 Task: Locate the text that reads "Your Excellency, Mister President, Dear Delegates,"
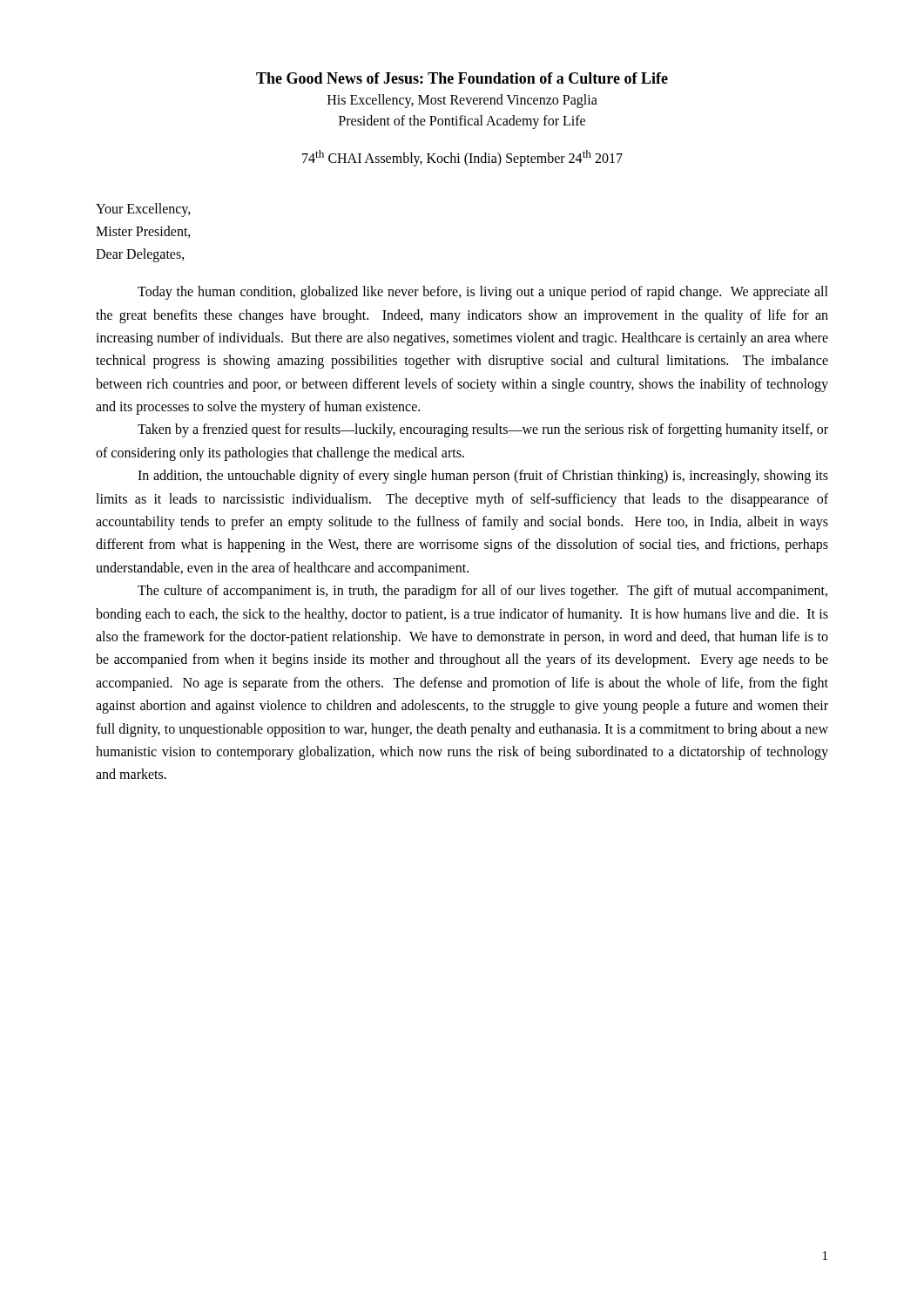143,231
